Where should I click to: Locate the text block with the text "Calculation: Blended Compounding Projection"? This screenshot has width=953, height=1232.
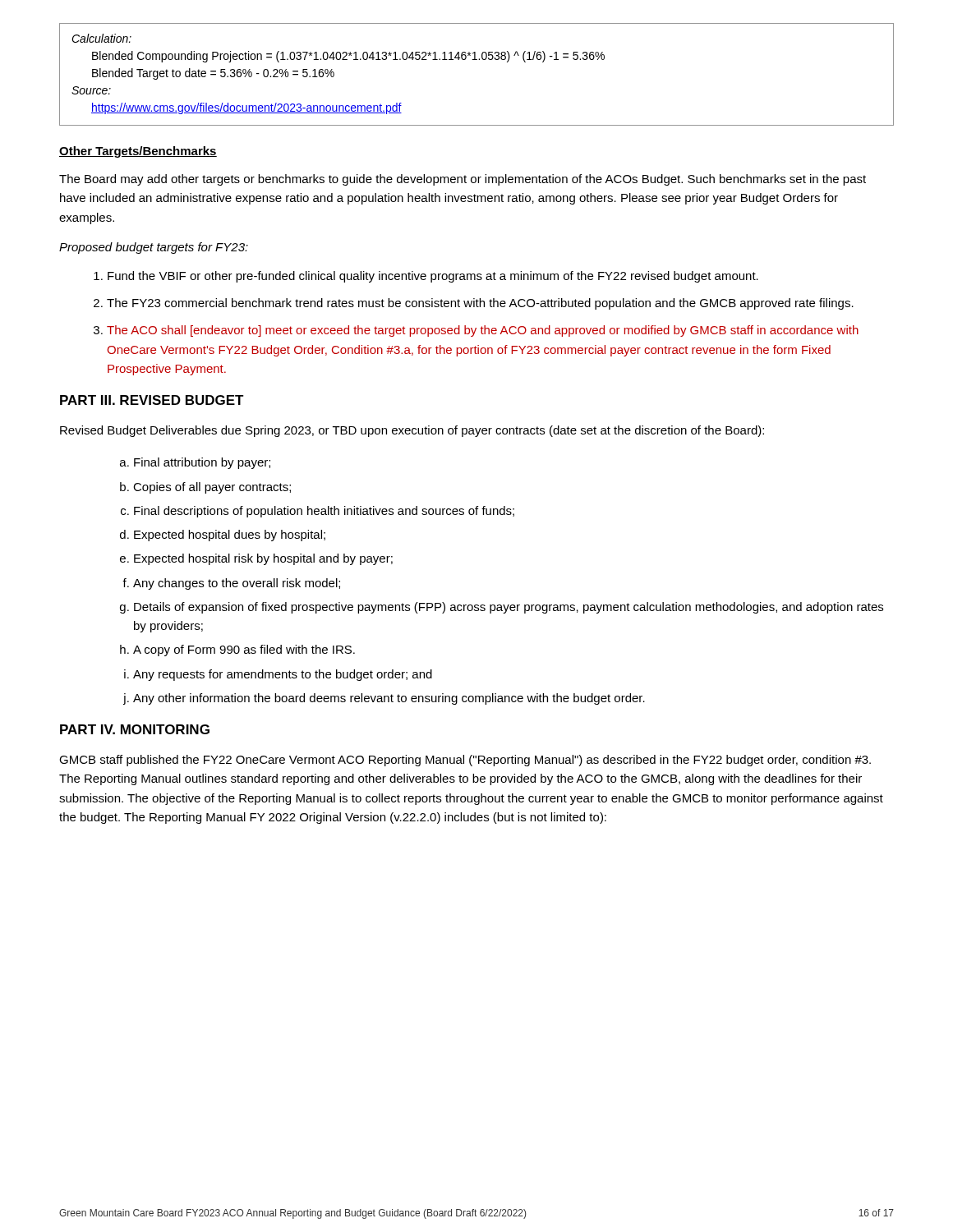(x=338, y=73)
